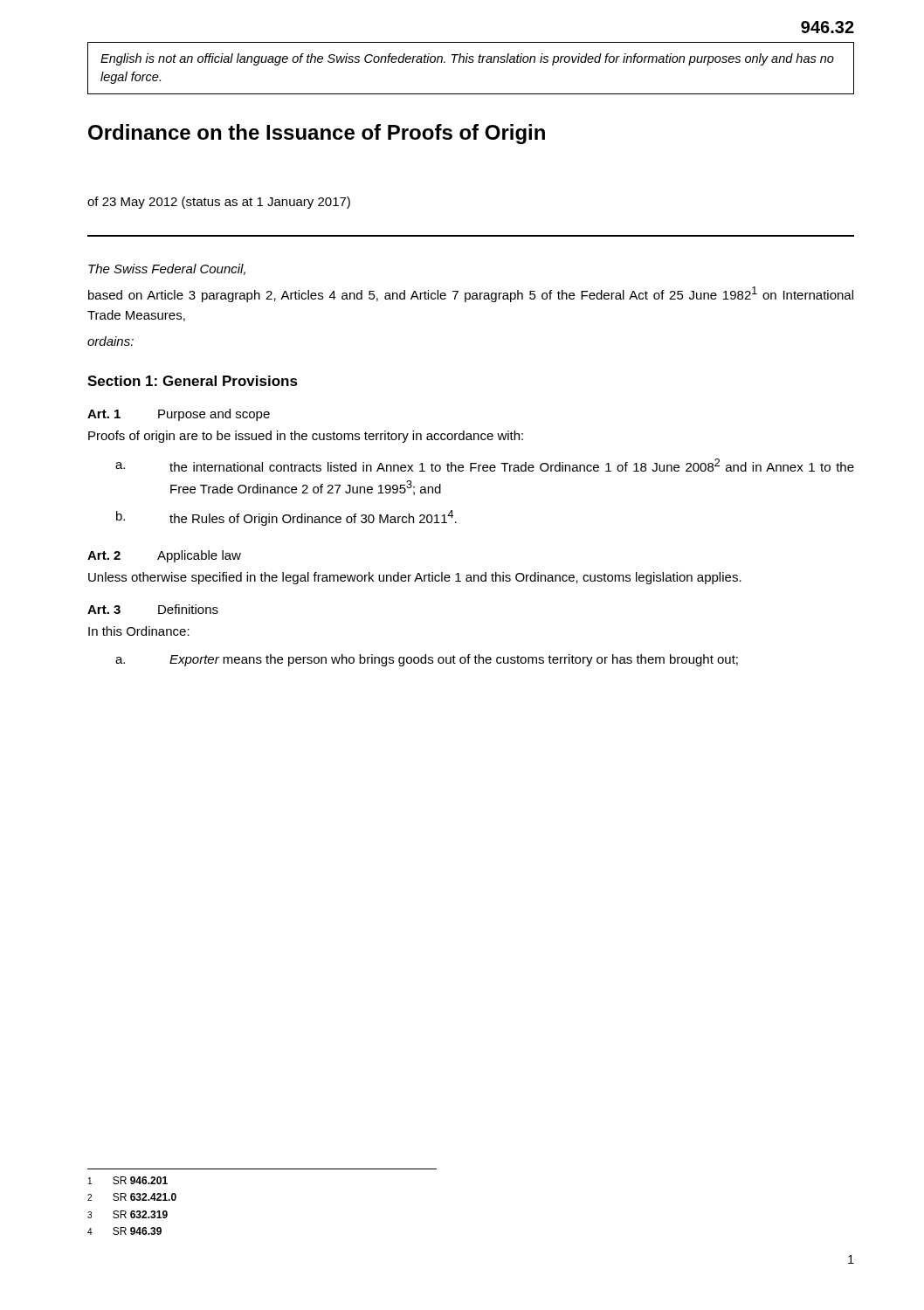
Task: Locate the text block starting "Art. 1 Purpose and scope"
Action: 179,414
